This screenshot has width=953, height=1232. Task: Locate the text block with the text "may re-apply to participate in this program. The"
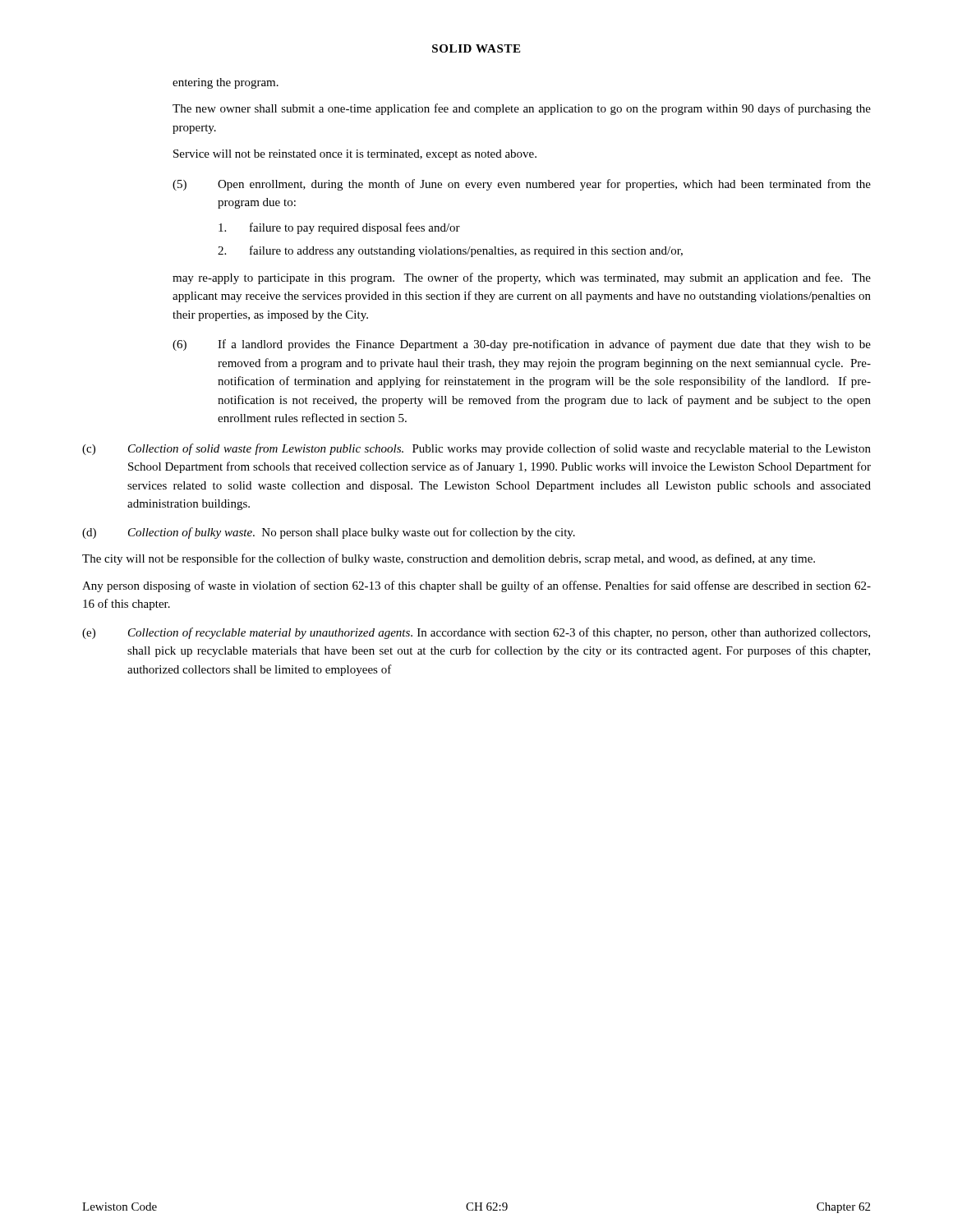tap(522, 296)
